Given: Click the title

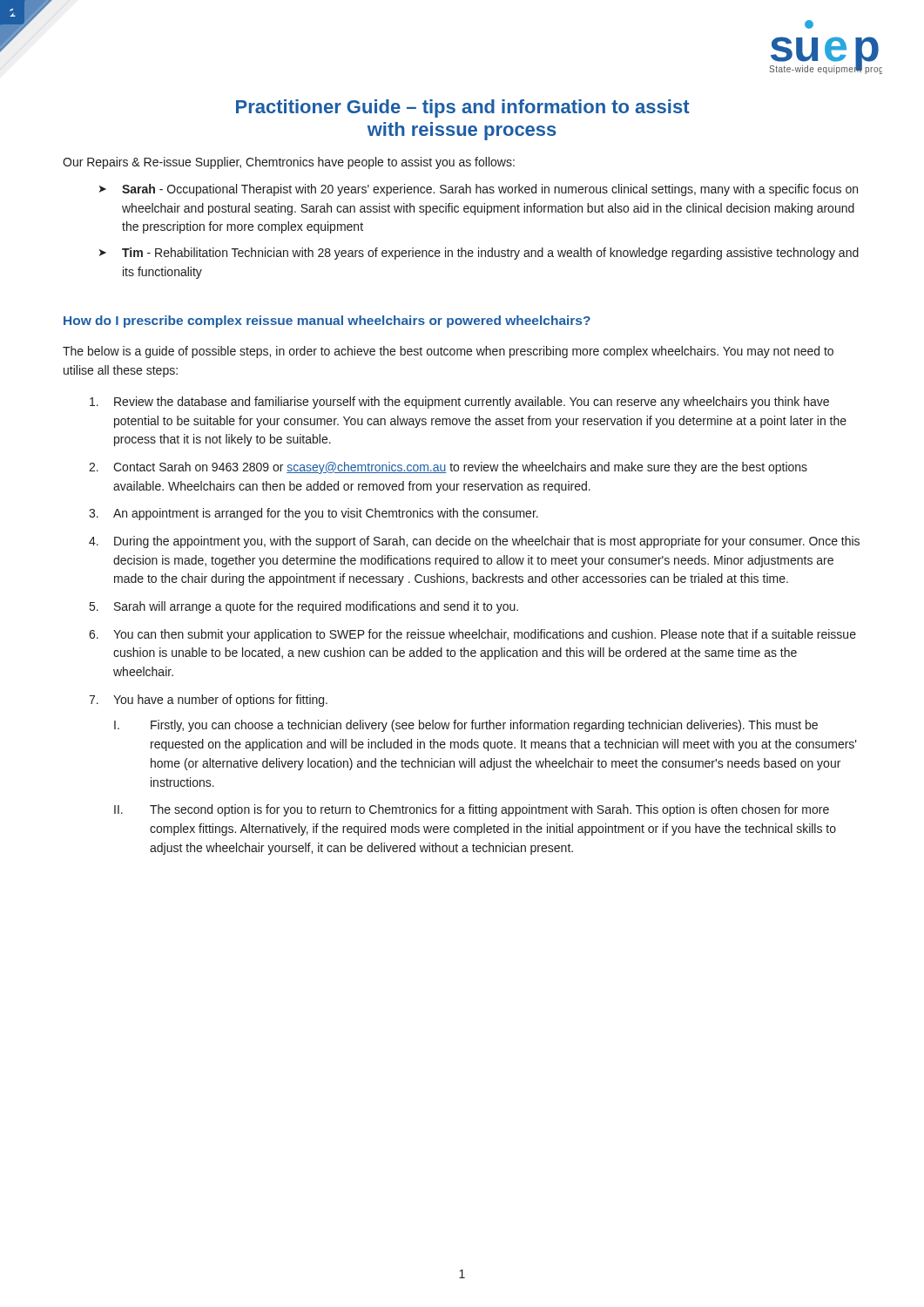Looking at the screenshot, I should click(462, 118).
